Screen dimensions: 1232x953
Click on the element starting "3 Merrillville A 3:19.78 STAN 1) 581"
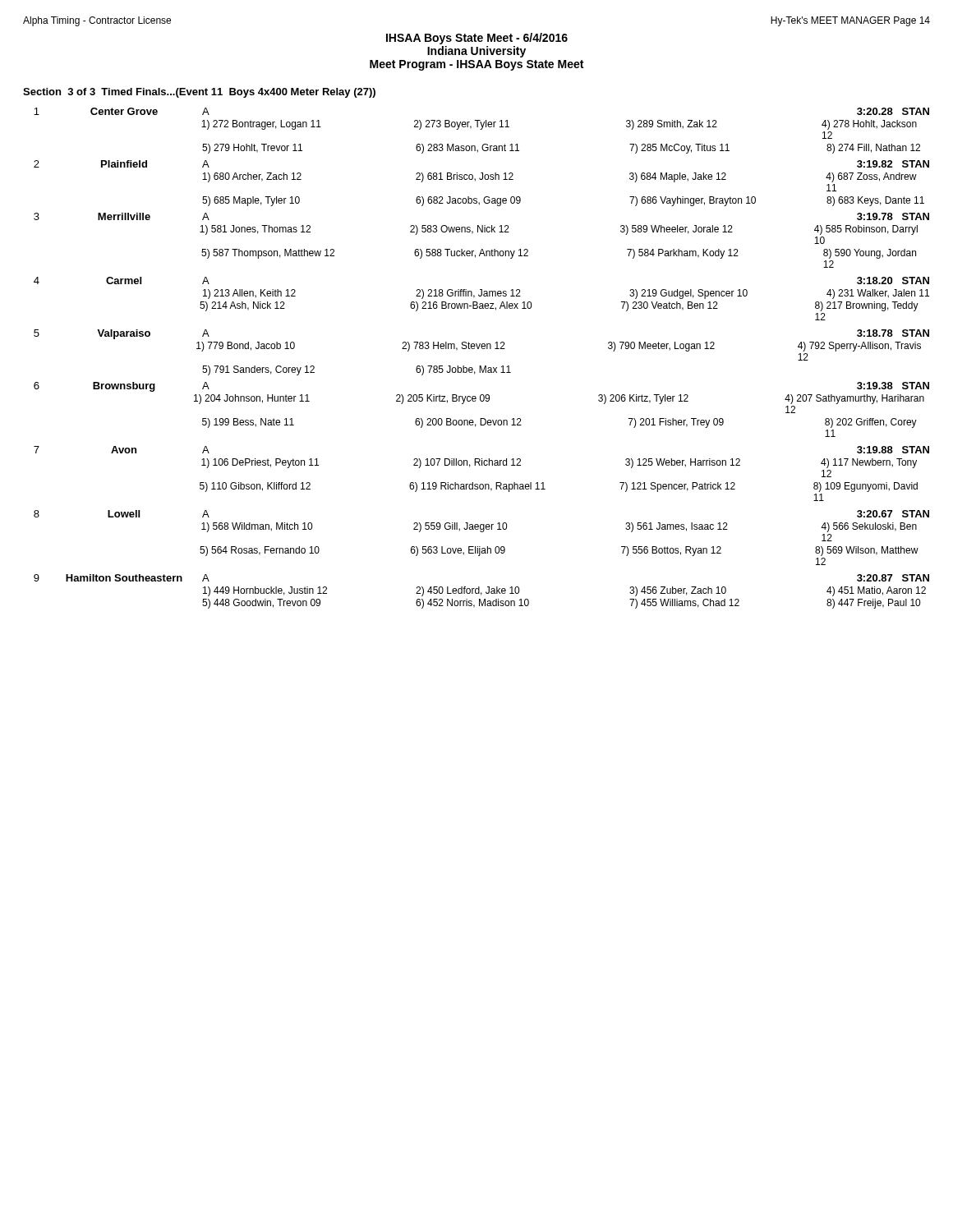tap(476, 240)
